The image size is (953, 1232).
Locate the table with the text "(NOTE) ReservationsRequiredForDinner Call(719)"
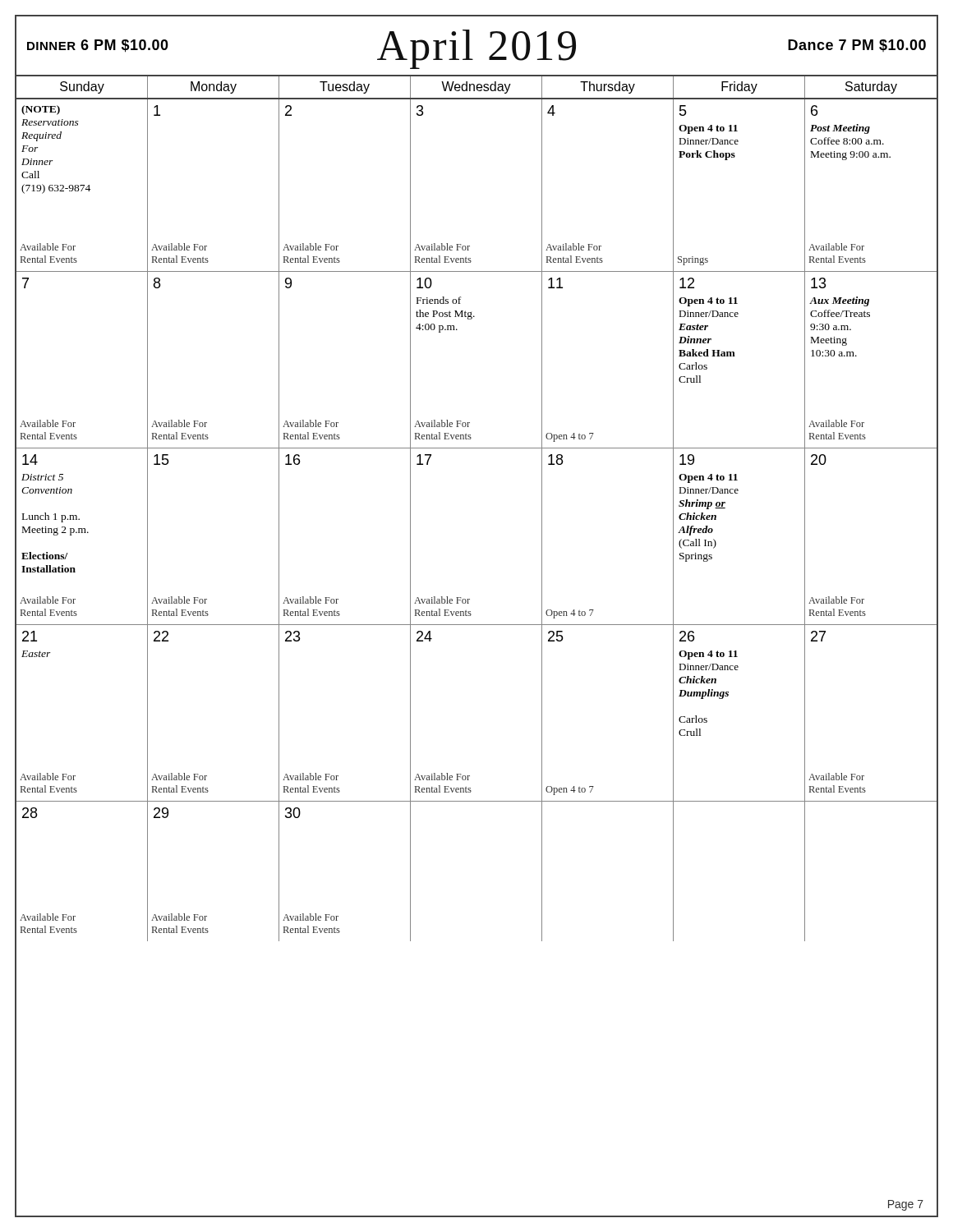(476, 520)
